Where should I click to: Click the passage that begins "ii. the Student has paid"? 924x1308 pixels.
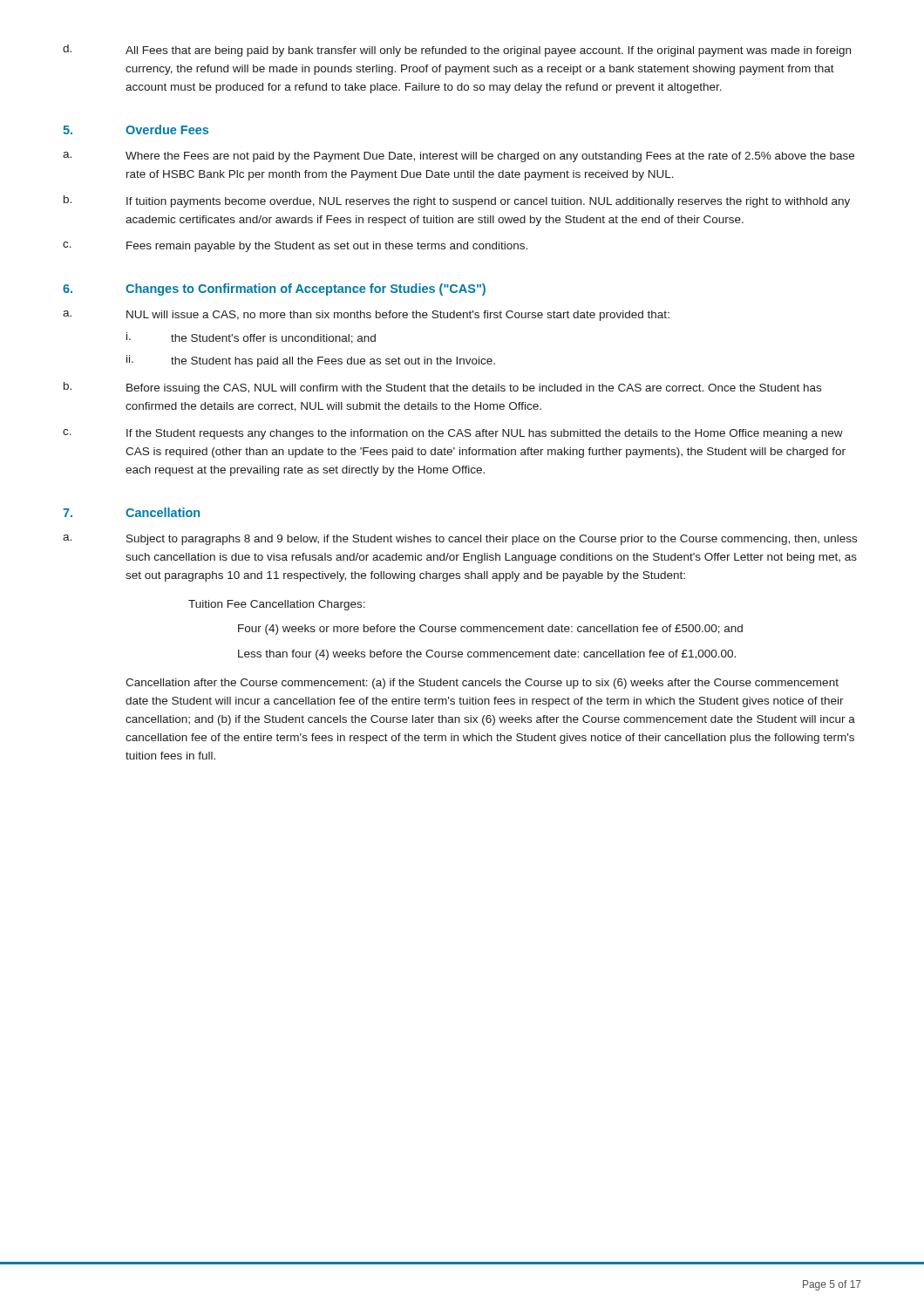tap(493, 362)
